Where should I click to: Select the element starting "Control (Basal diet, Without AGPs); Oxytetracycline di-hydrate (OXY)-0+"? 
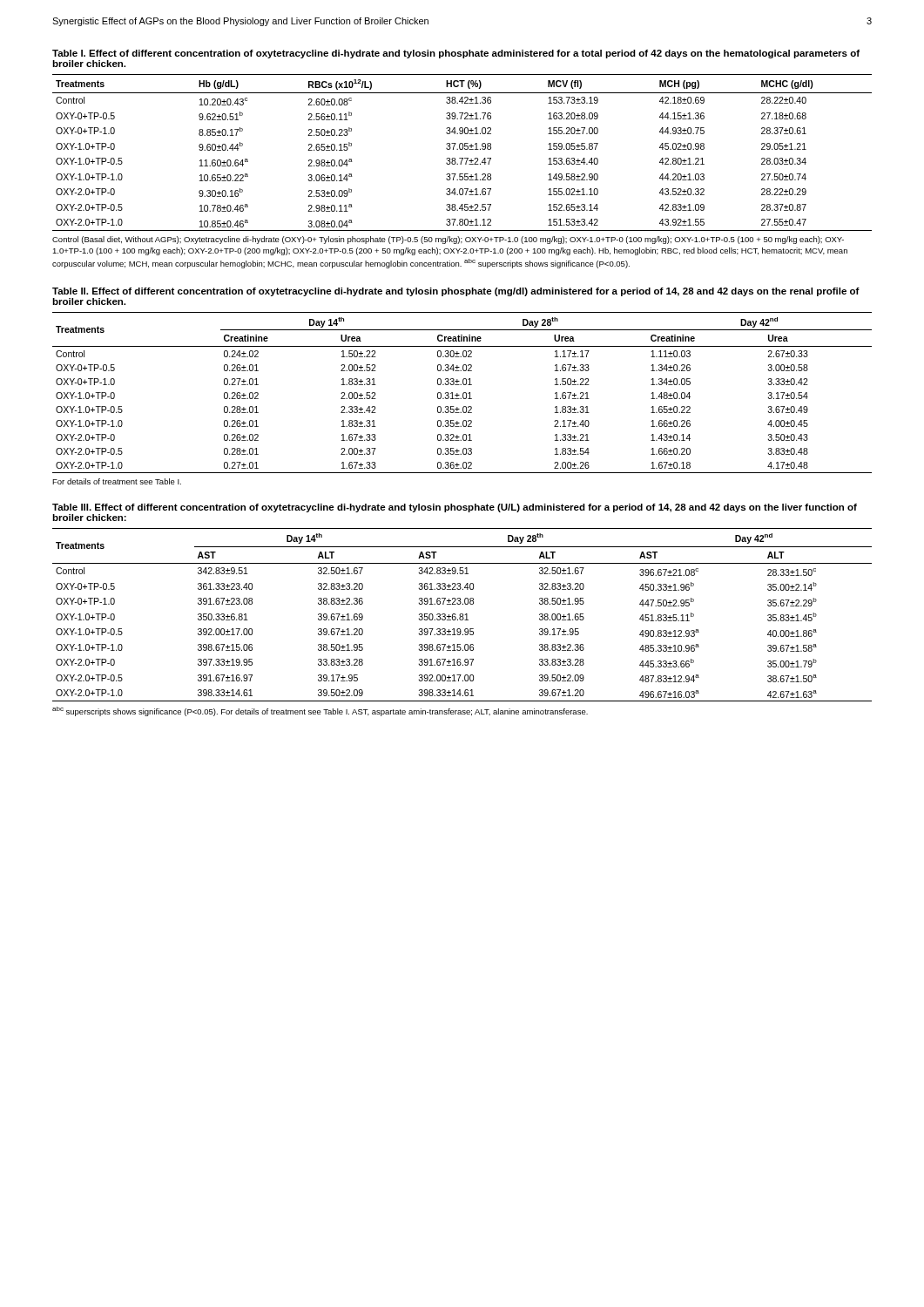tap(450, 251)
